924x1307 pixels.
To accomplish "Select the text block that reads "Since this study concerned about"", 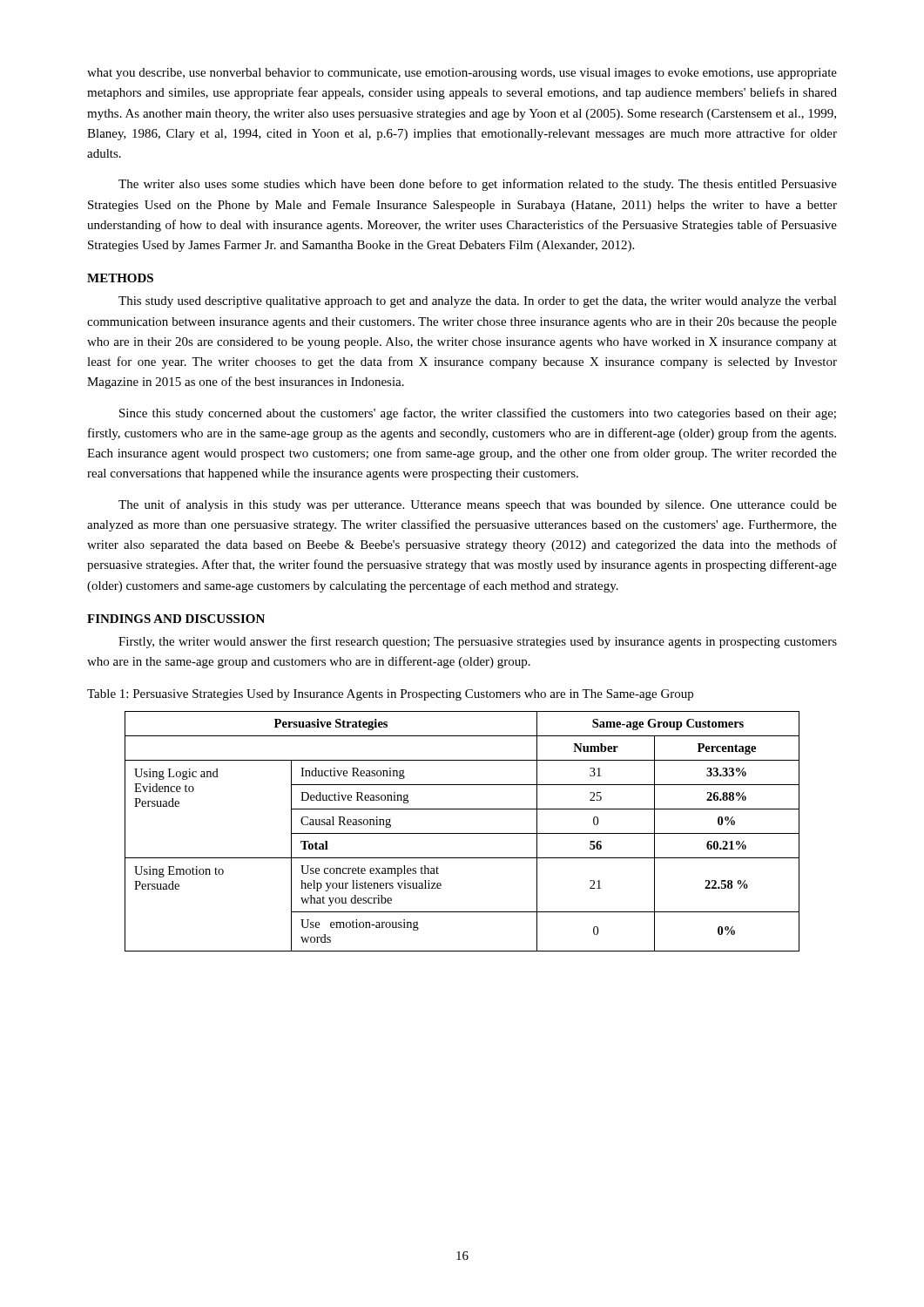I will coord(462,443).
